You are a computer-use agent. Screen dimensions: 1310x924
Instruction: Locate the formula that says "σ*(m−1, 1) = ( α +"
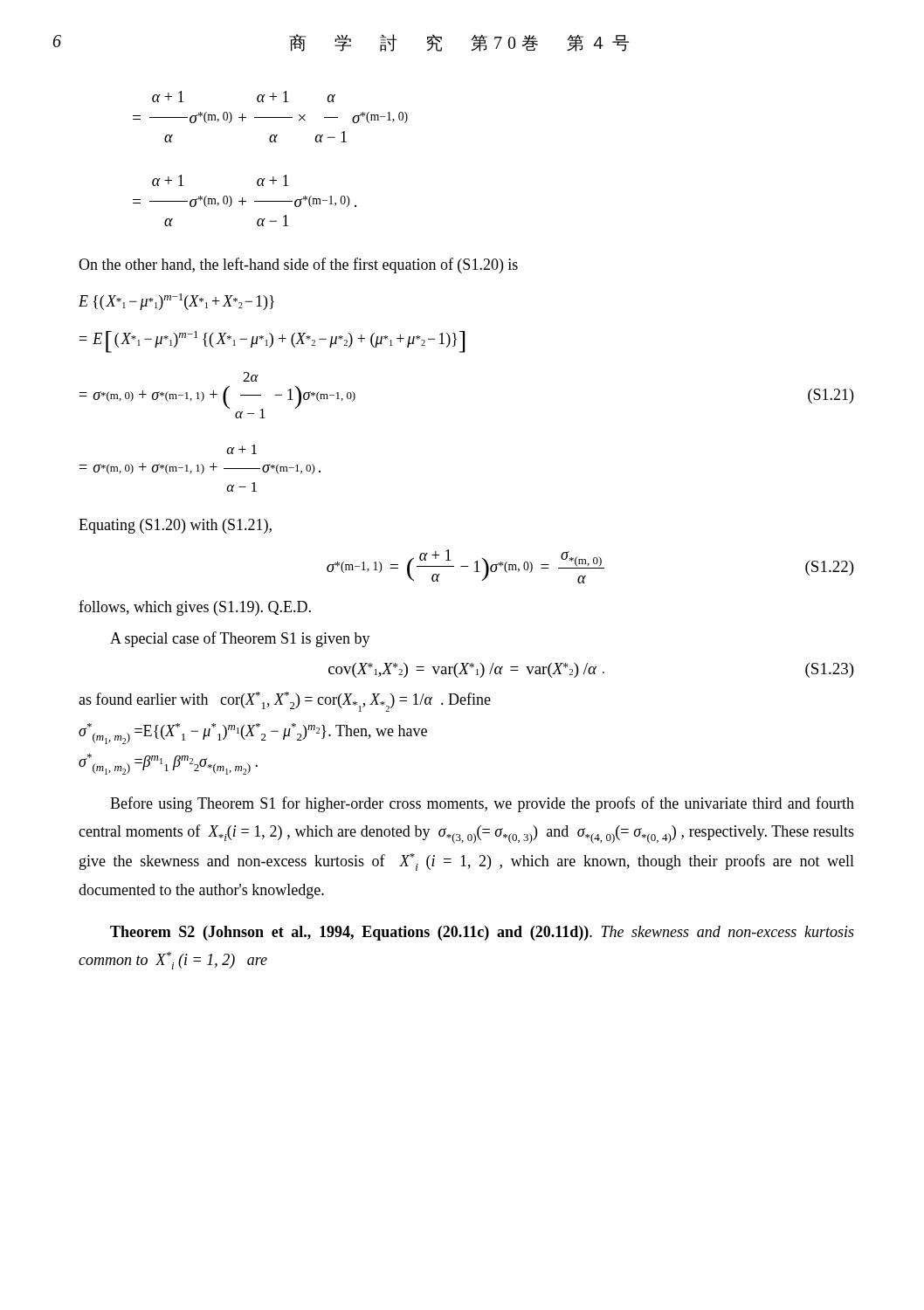tap(590, 567)
